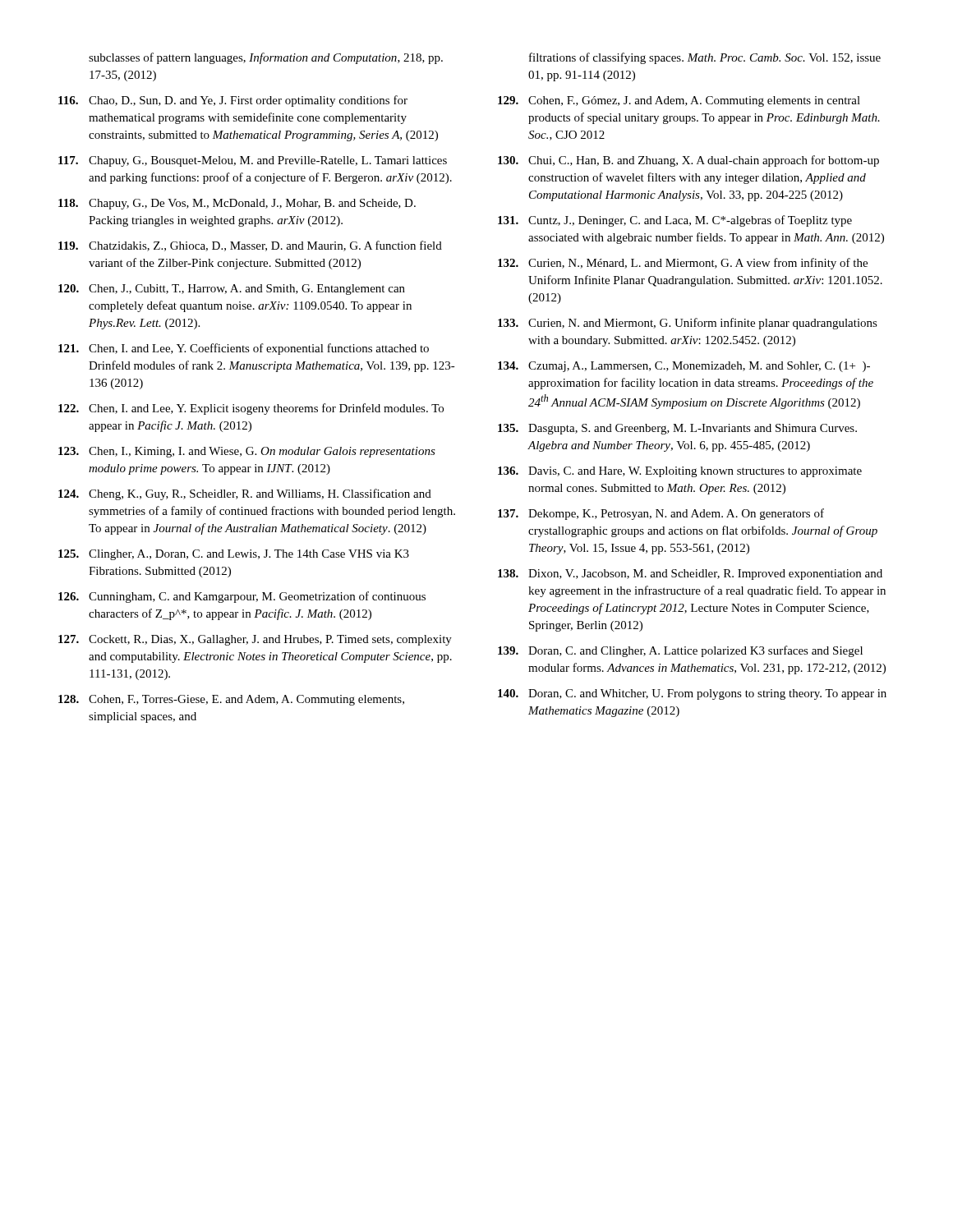This screenshot has width=953, height=1232.
Task: Select the block starting "121. Chen, I. and Lee,"
Action: point(257,366)
